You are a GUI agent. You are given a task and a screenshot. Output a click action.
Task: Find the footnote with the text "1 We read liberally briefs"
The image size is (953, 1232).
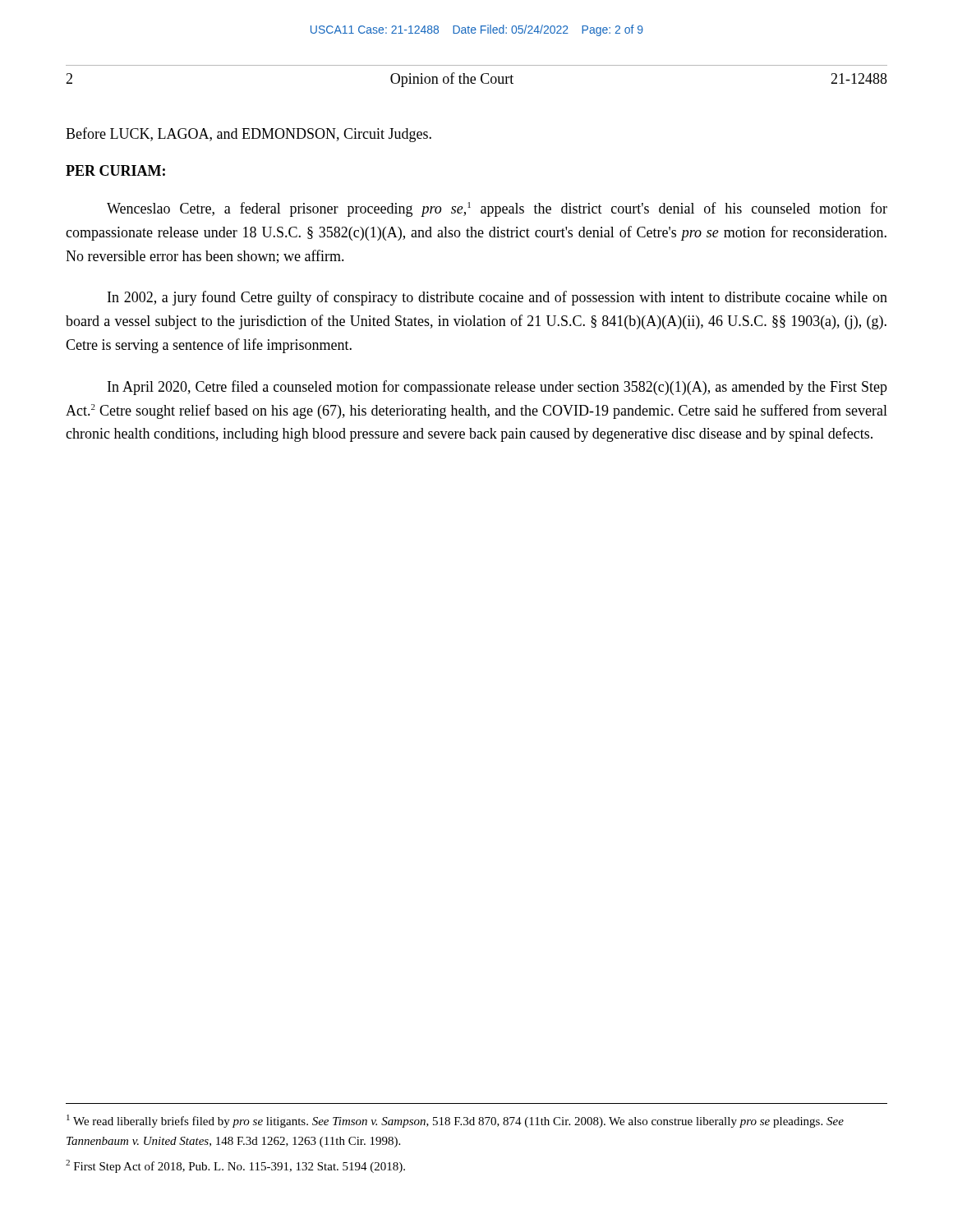click(x=455, y=1130)
